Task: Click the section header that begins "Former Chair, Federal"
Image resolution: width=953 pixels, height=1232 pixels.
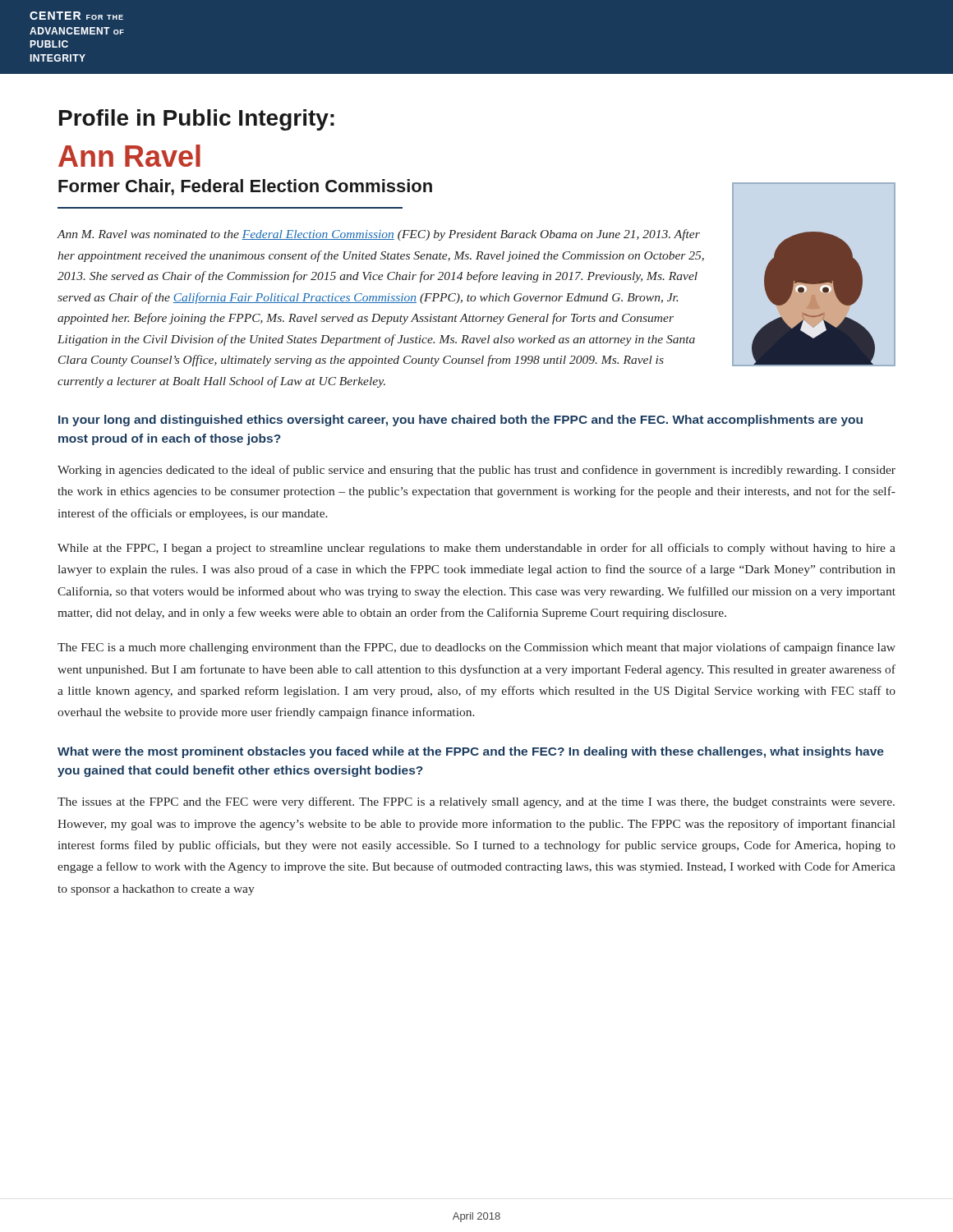Action: tap(245, 186)
